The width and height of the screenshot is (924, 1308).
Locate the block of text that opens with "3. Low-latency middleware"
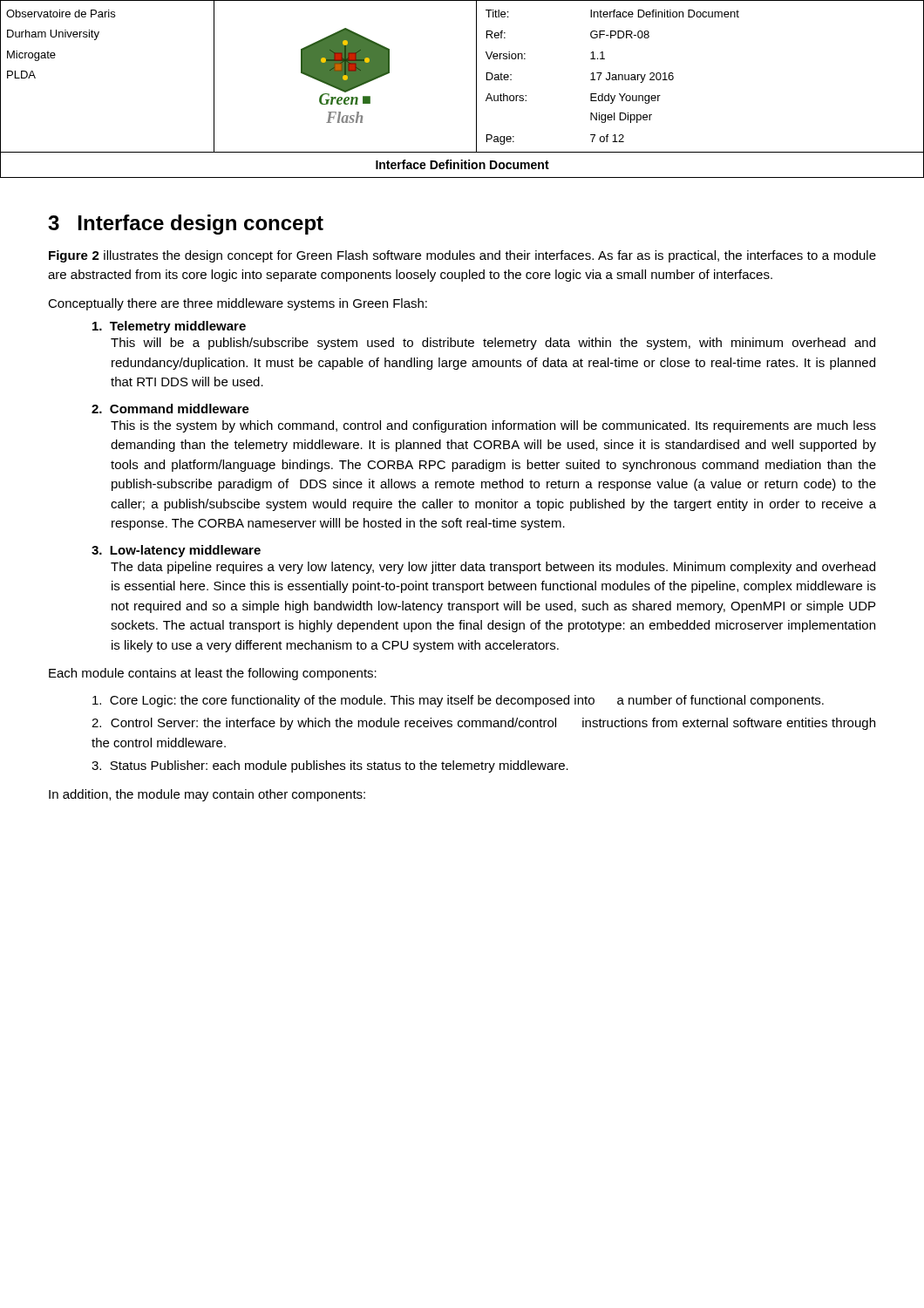coord(484,599)
